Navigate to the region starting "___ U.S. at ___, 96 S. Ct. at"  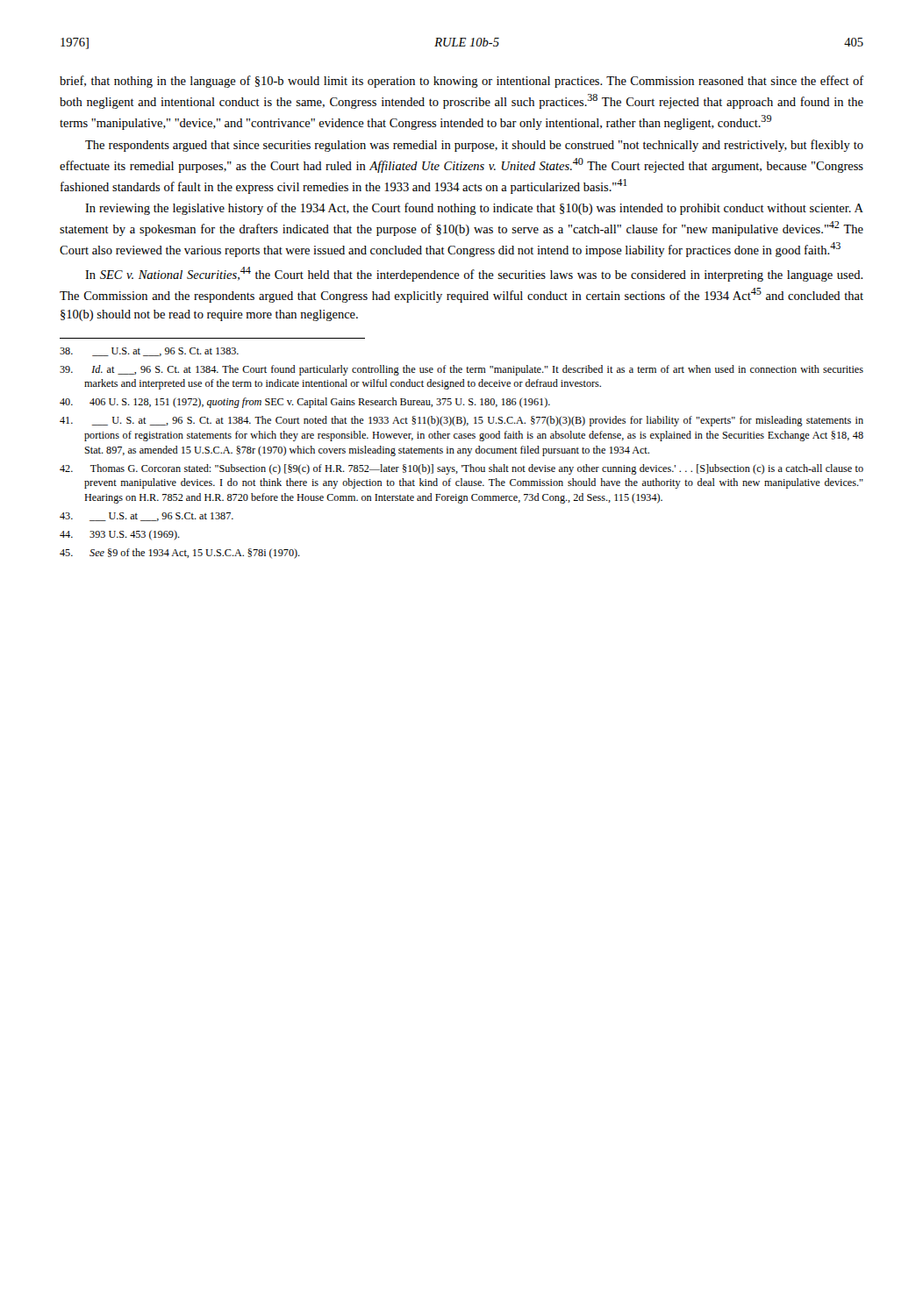pyautogui.click(x=149, y=352)
